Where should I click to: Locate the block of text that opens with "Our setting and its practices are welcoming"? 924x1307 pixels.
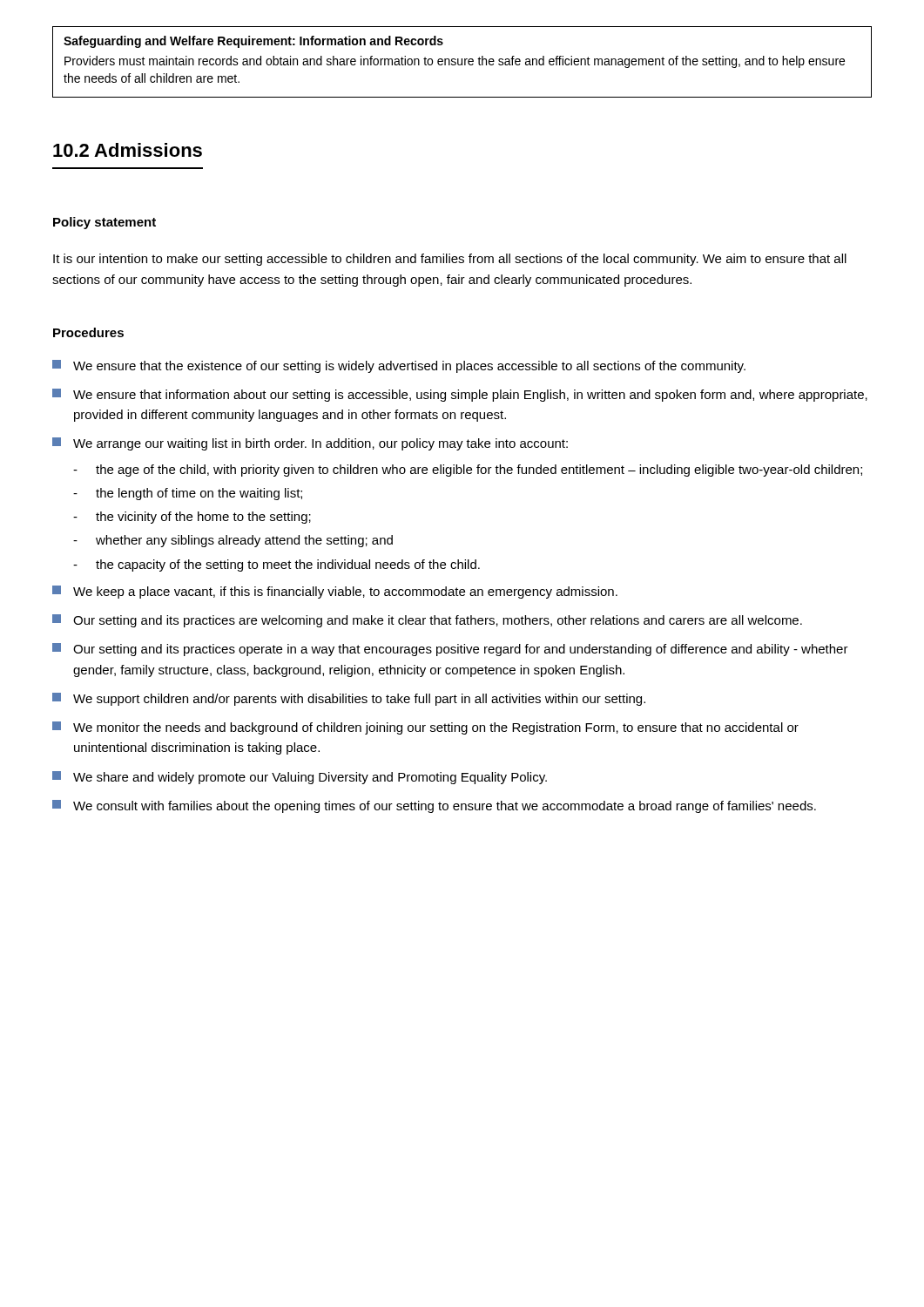[x=428, y=620]
